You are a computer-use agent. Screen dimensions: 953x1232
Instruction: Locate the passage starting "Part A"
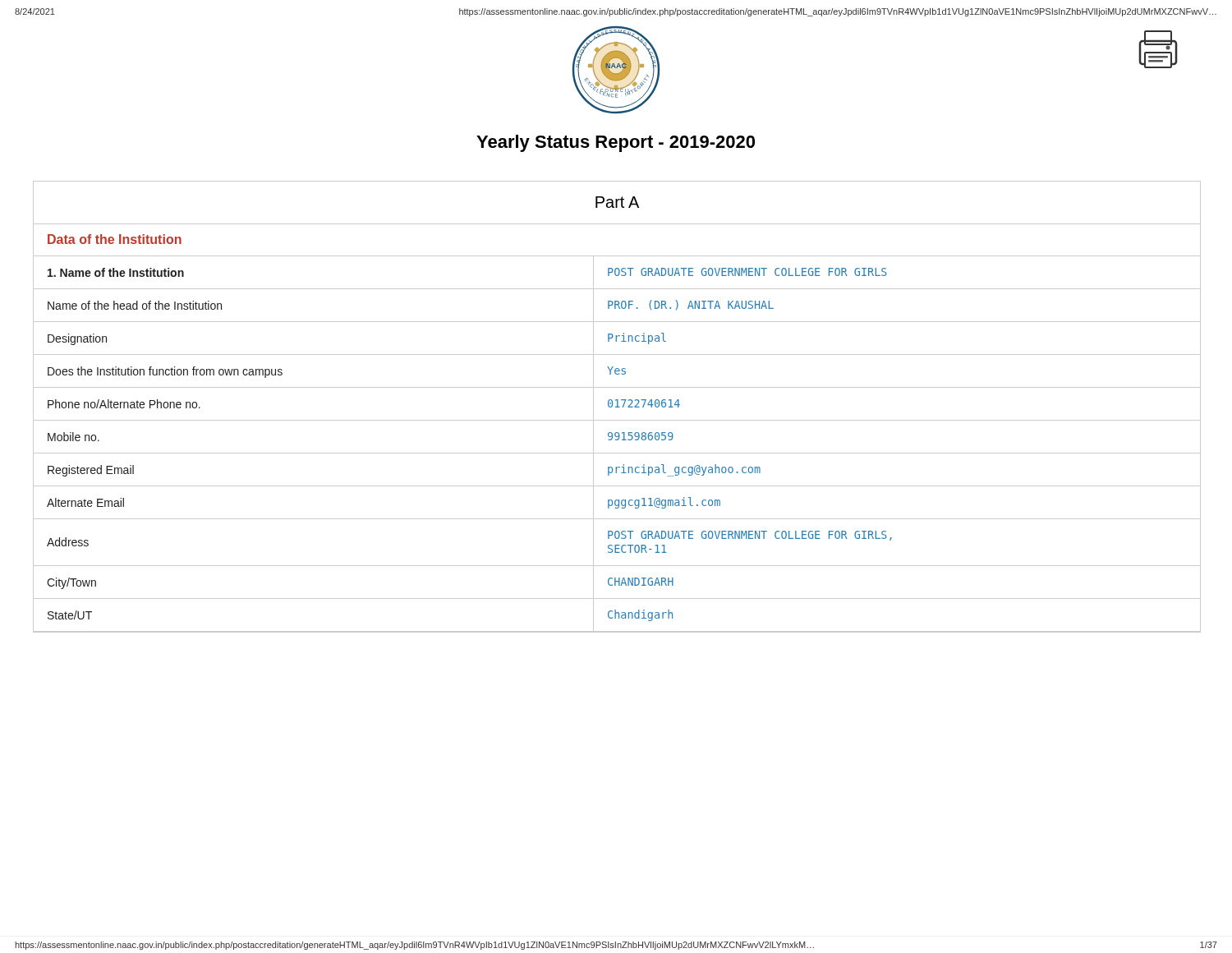617,202
